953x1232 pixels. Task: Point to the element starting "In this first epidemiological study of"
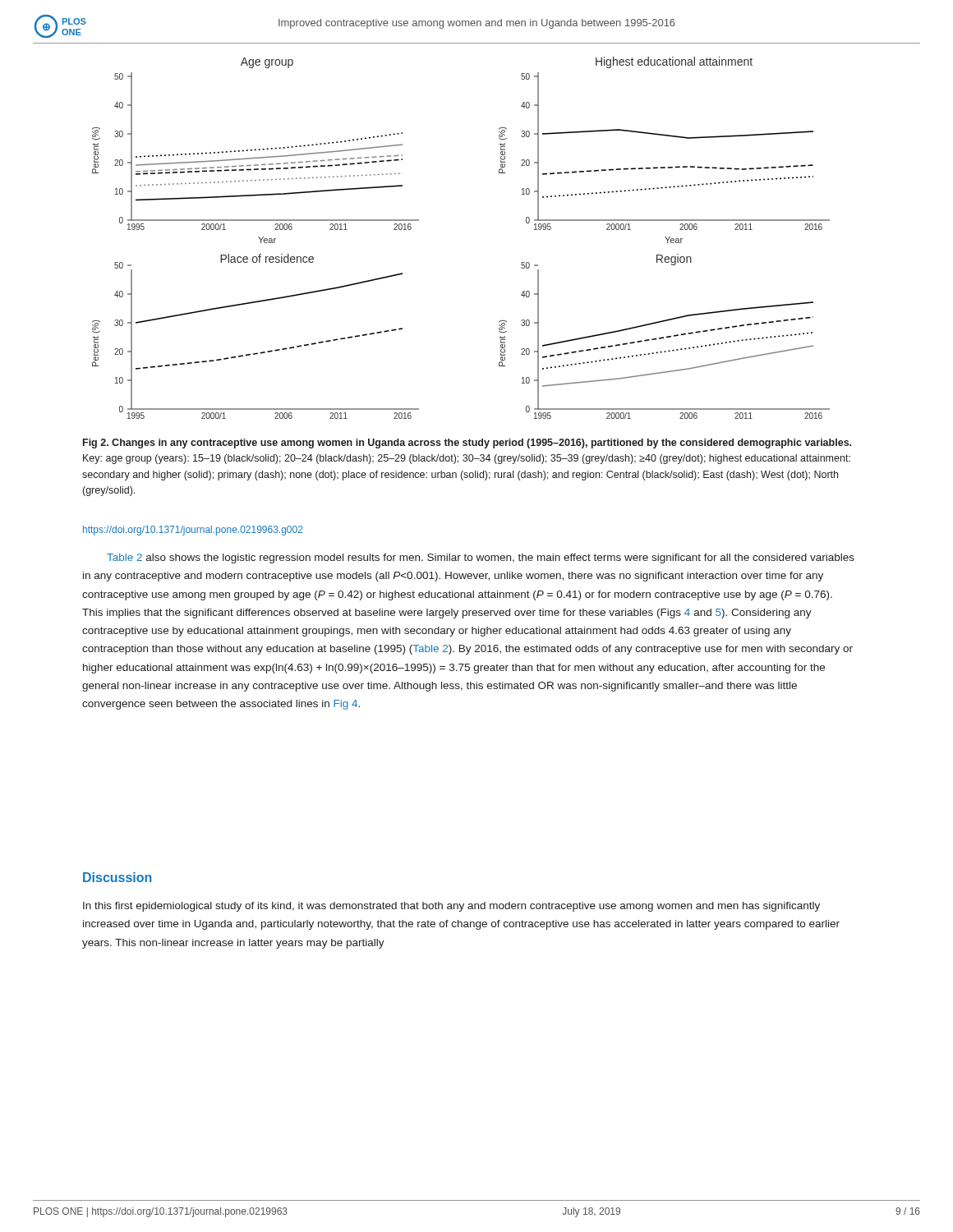(468, 924)
